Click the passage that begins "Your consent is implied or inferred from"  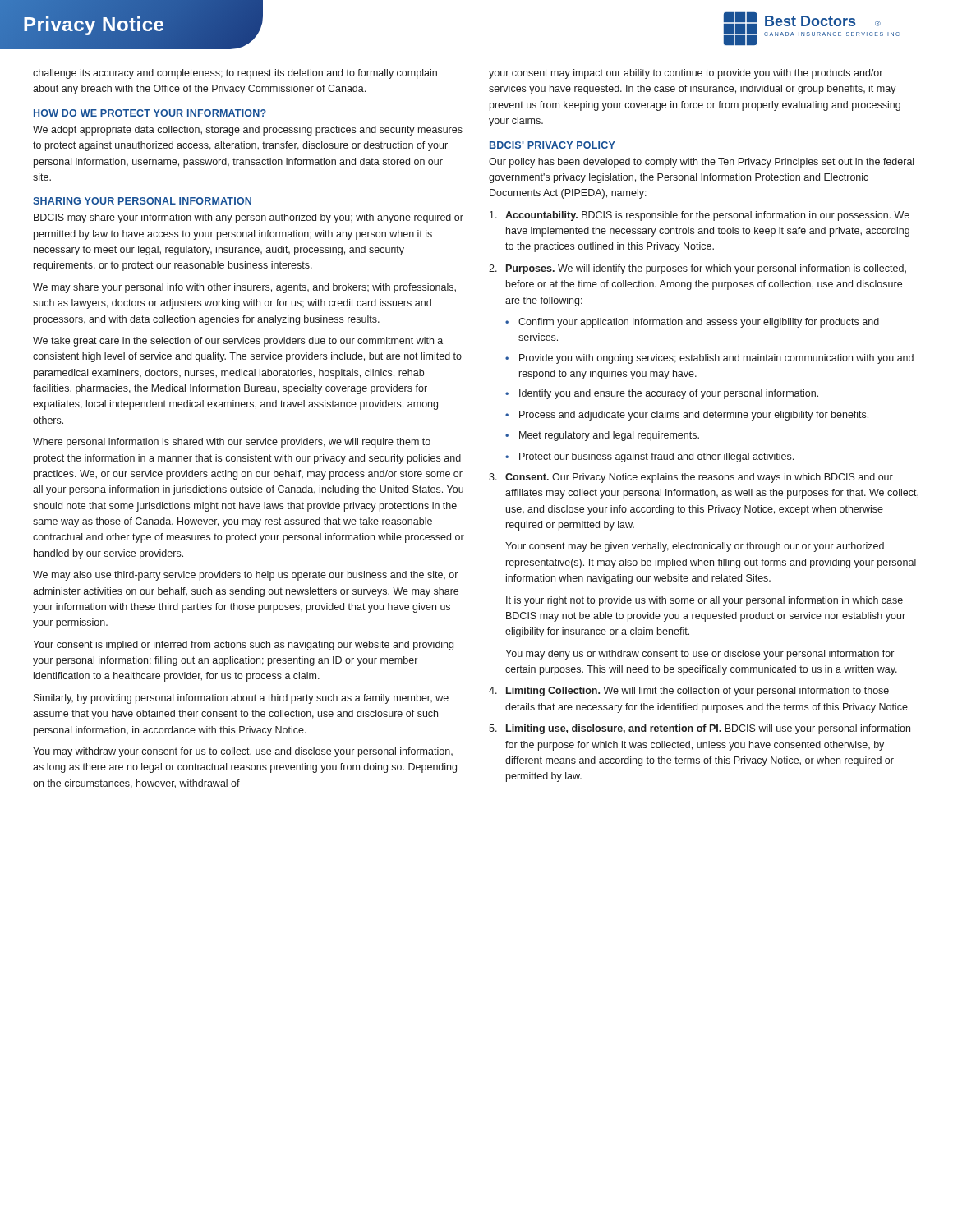coord(244,660)
